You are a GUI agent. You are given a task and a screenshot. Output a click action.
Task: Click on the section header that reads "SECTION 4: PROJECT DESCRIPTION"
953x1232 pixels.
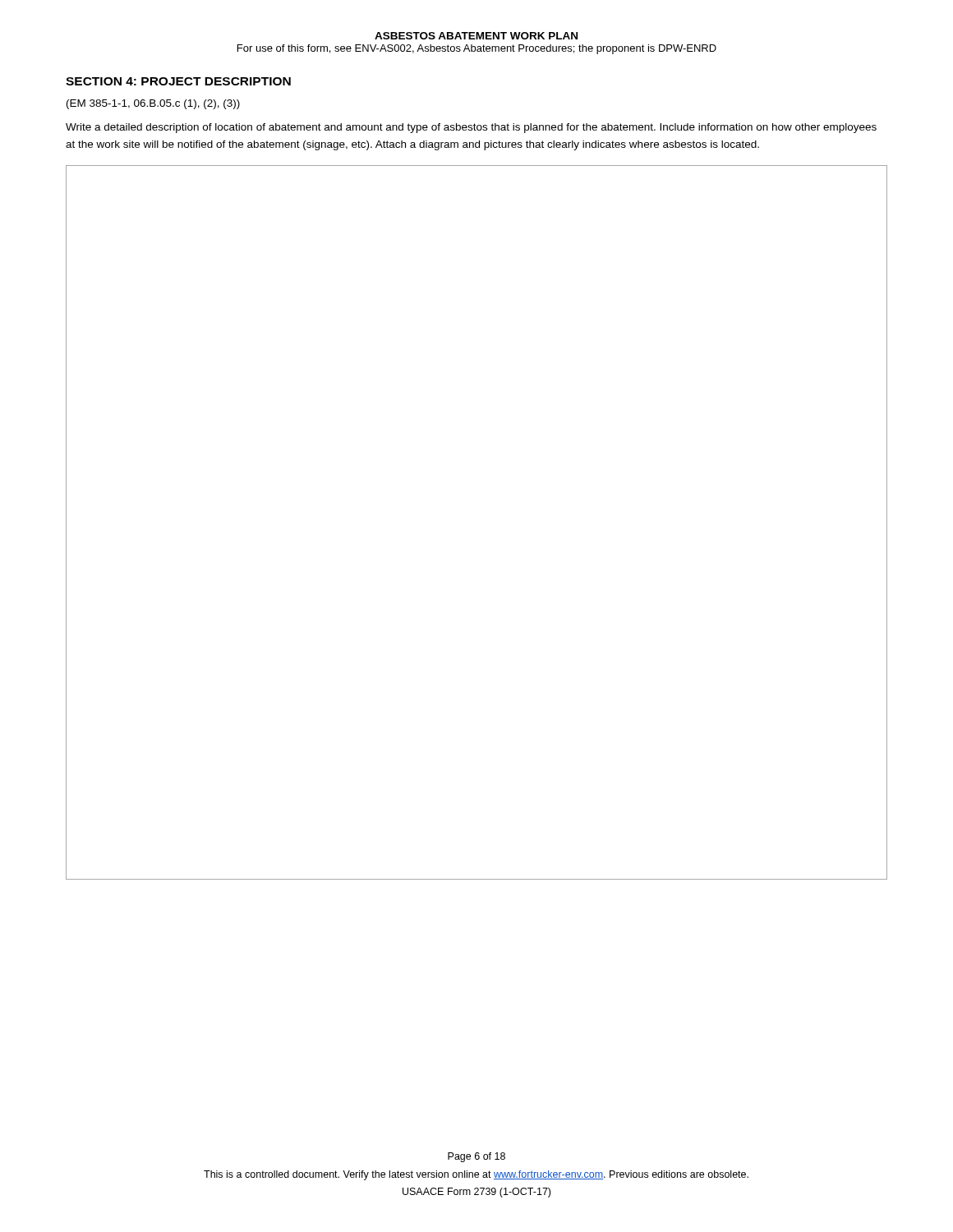pyautogui.click(x=179, y=81)
